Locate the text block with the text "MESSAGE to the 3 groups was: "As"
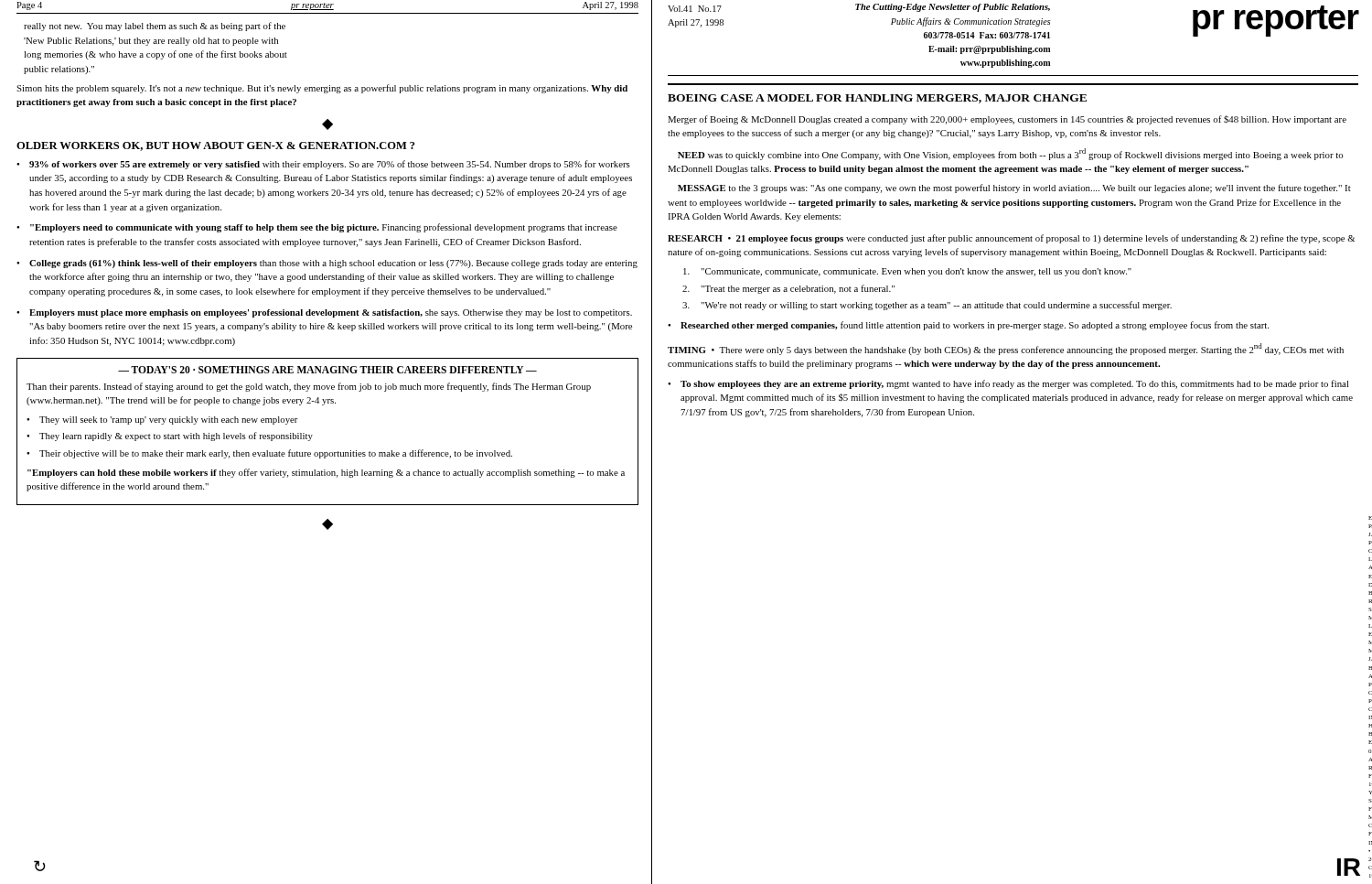 [1009, 202]
